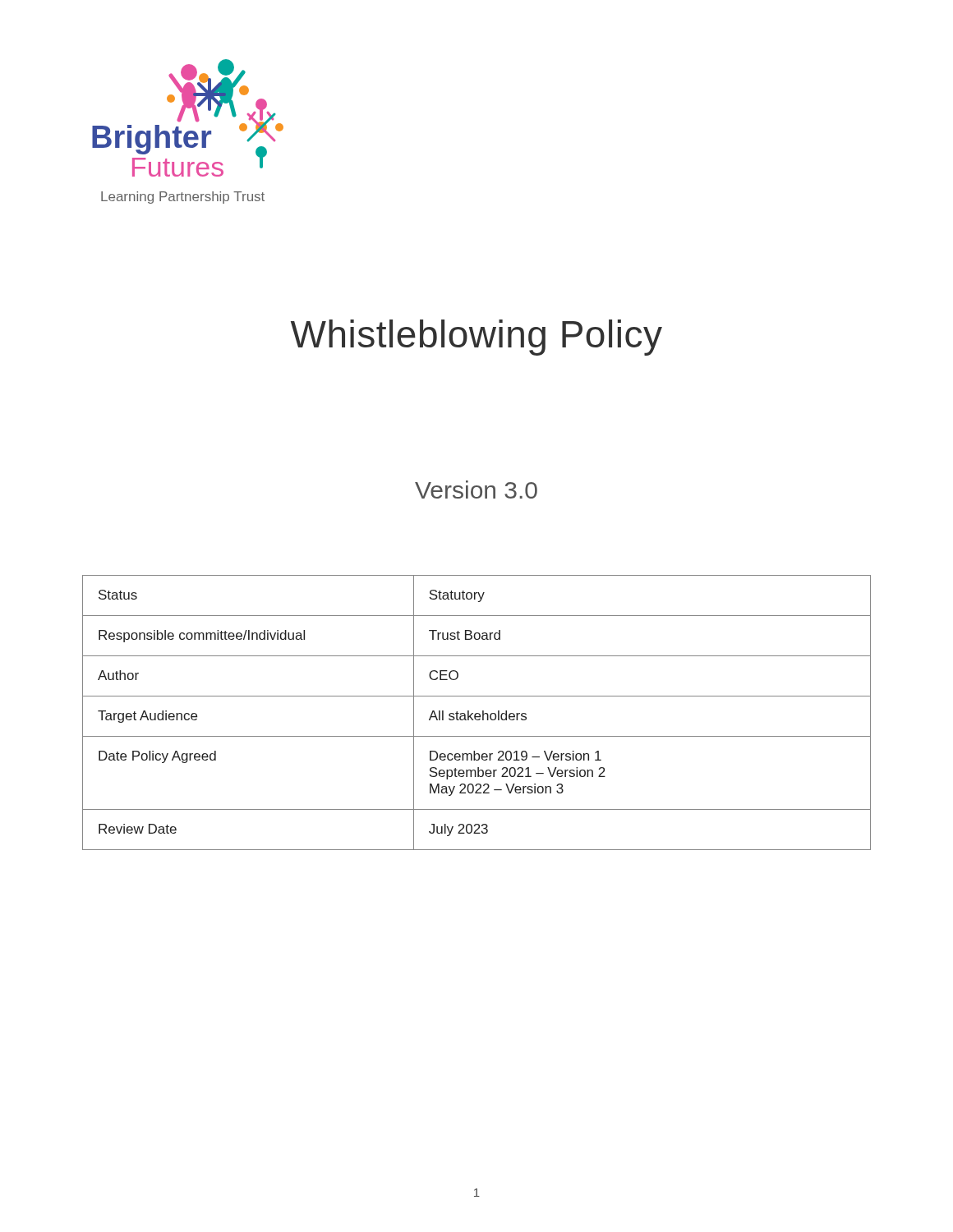
Task: Find the logo
Action: click(205, 133)
